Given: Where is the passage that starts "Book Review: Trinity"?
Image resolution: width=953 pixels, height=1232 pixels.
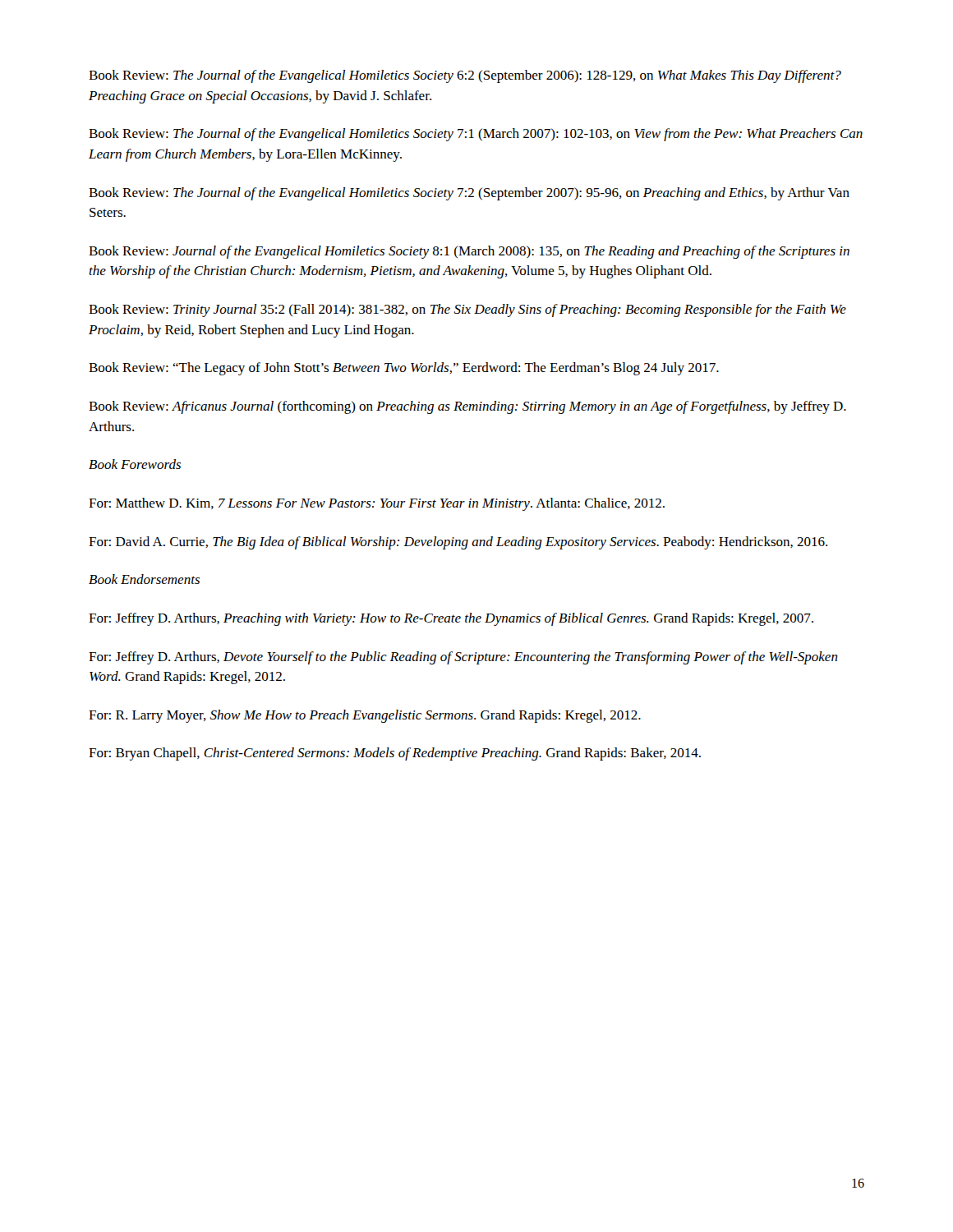Looking at the screenshot, I should [x=467, y=319].
